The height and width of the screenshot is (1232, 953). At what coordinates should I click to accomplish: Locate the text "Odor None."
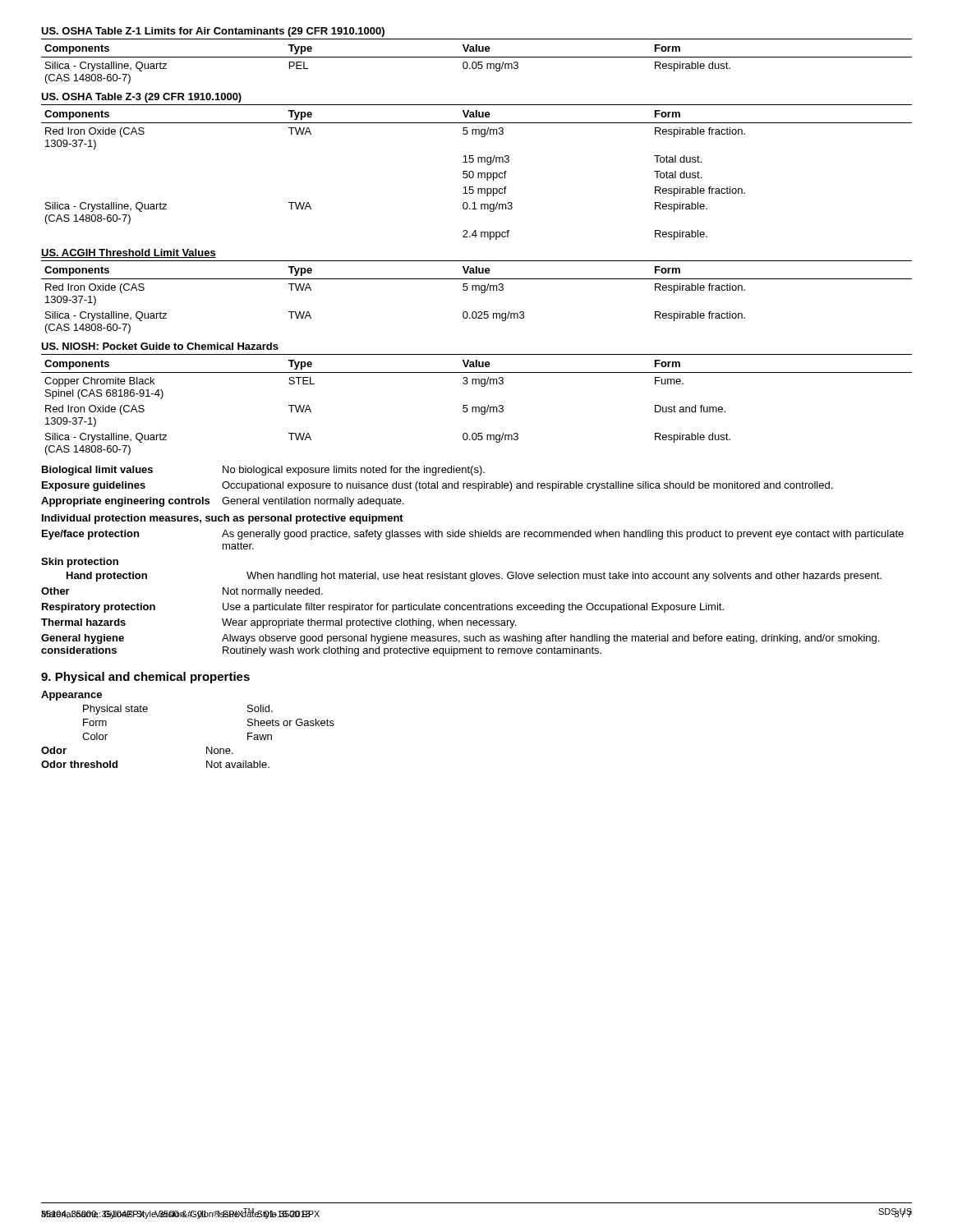click(59, 749)
